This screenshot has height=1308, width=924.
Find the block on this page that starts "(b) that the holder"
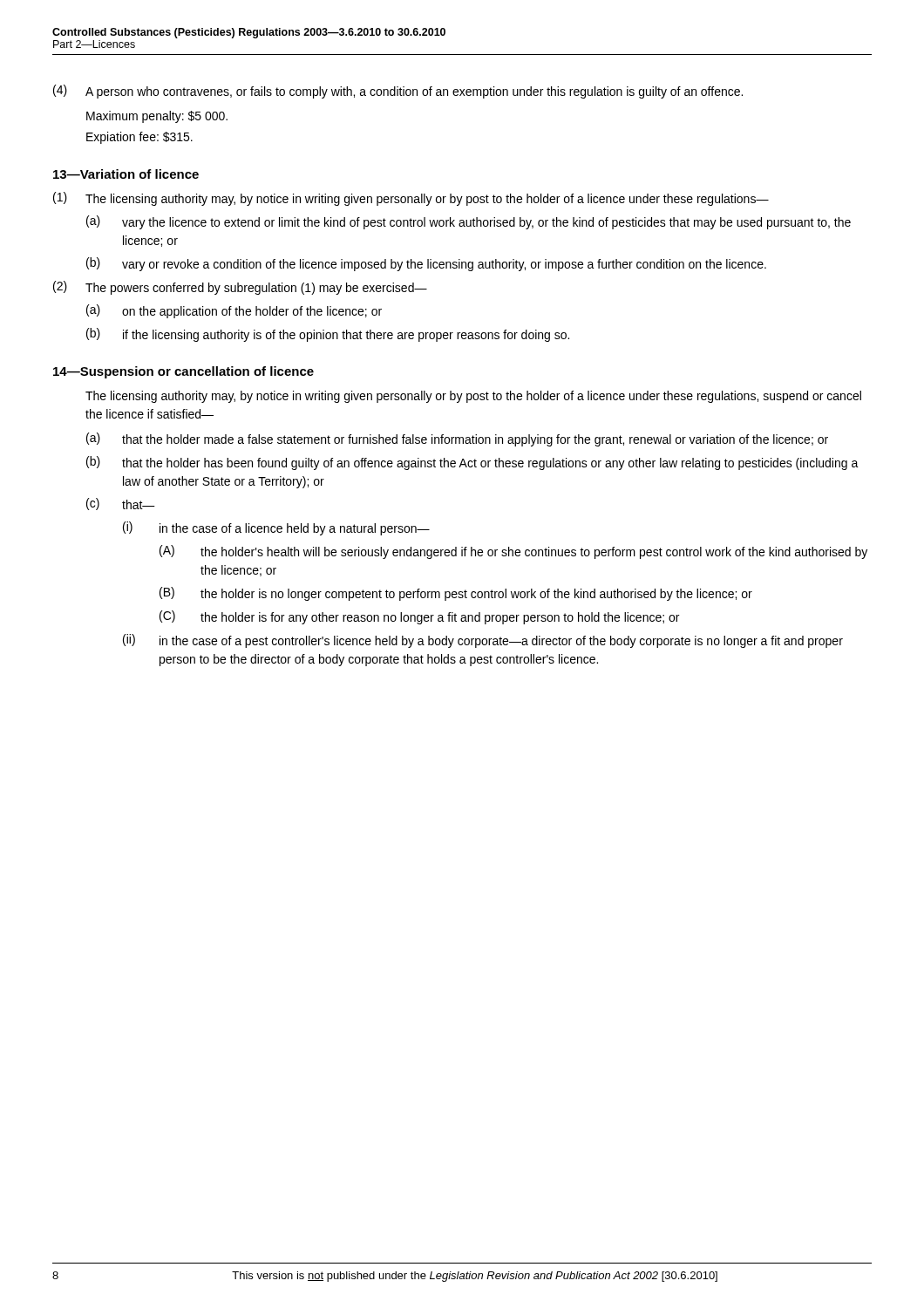click(479, 472)
